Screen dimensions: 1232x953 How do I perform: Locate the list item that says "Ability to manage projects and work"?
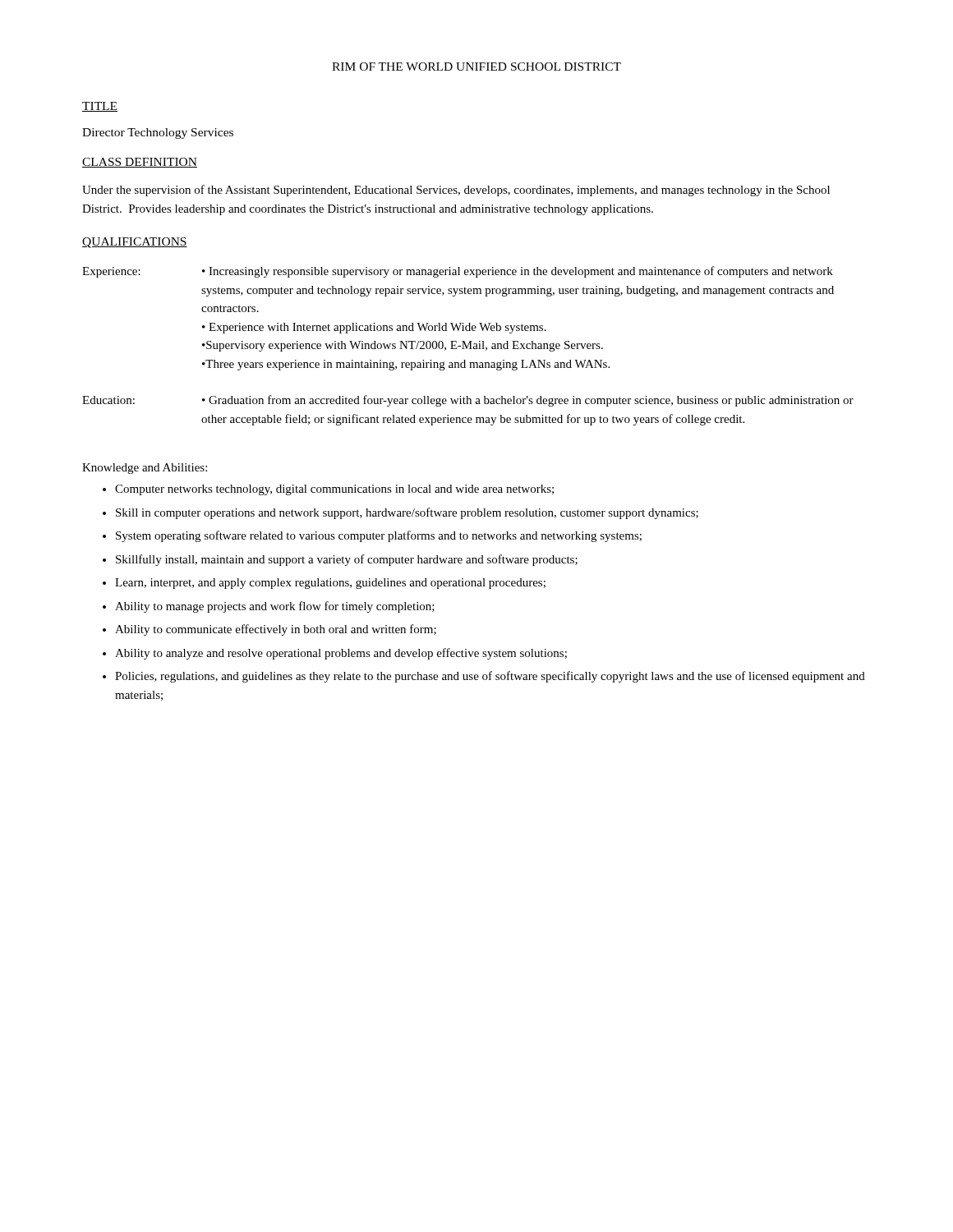click(x=275, y=606)
